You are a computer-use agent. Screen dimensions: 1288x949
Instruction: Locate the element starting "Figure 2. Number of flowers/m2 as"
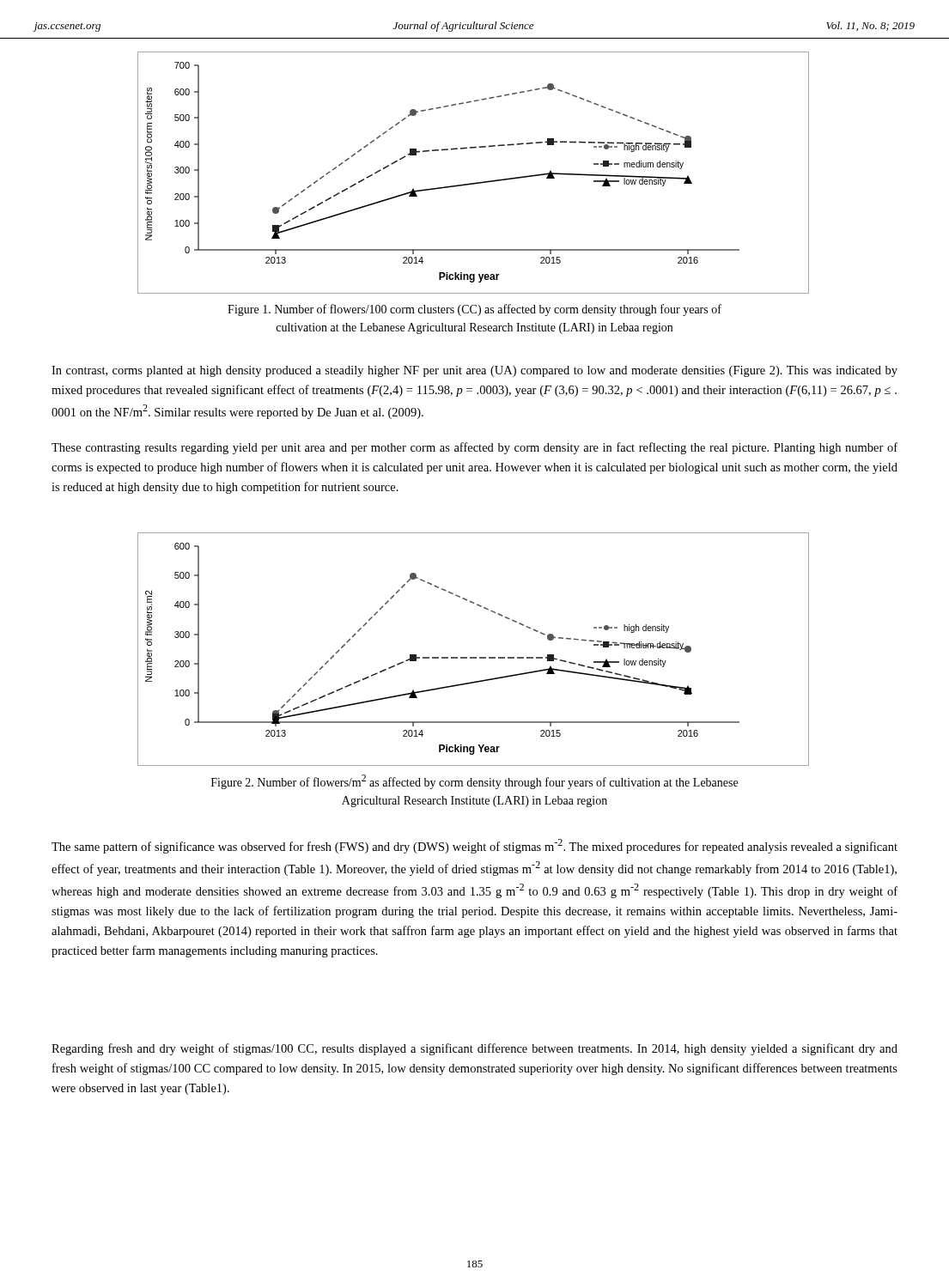click(474, 790)
